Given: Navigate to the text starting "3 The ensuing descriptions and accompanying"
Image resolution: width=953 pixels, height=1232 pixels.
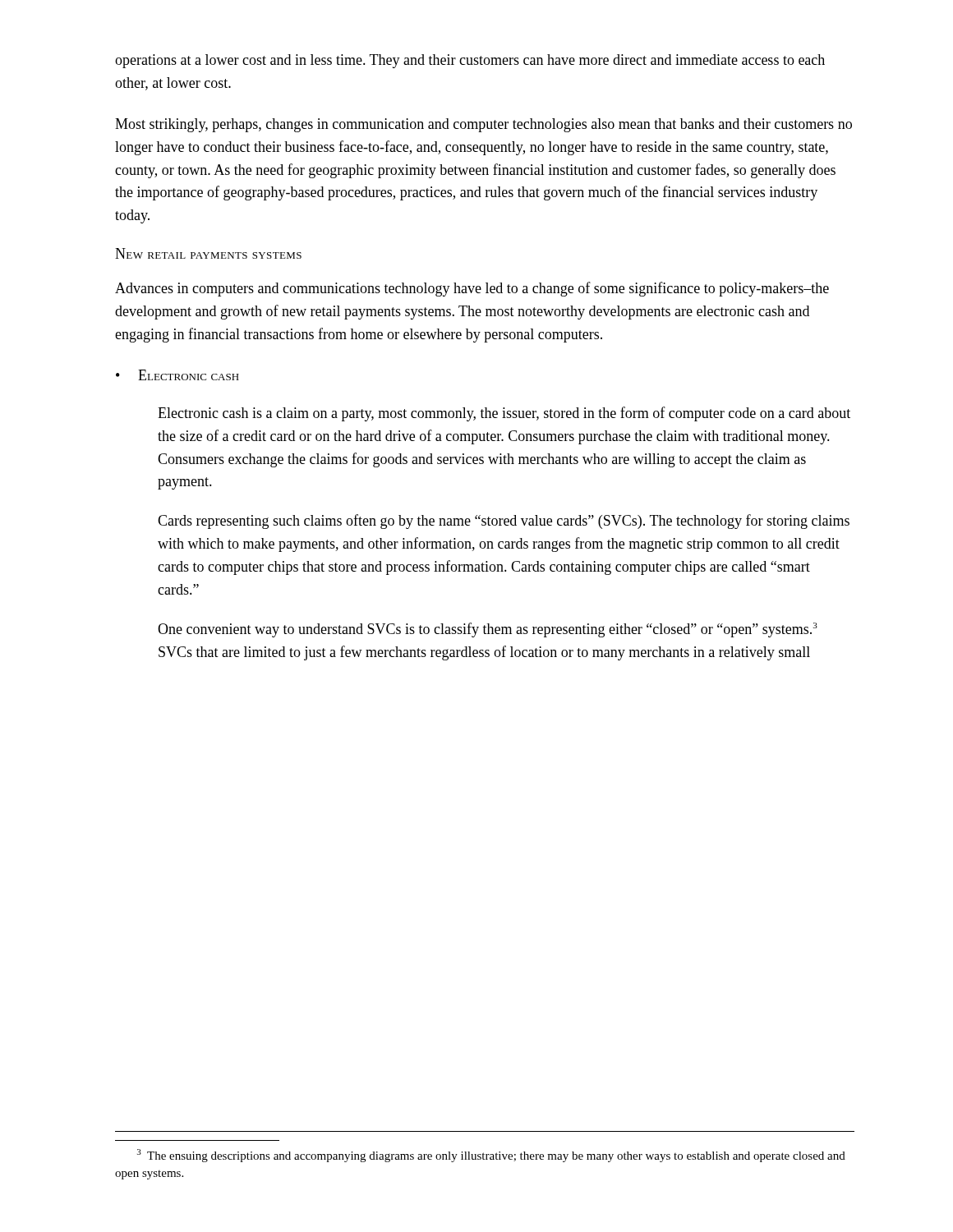Looking at the screenshot, I should [480, 1163].
